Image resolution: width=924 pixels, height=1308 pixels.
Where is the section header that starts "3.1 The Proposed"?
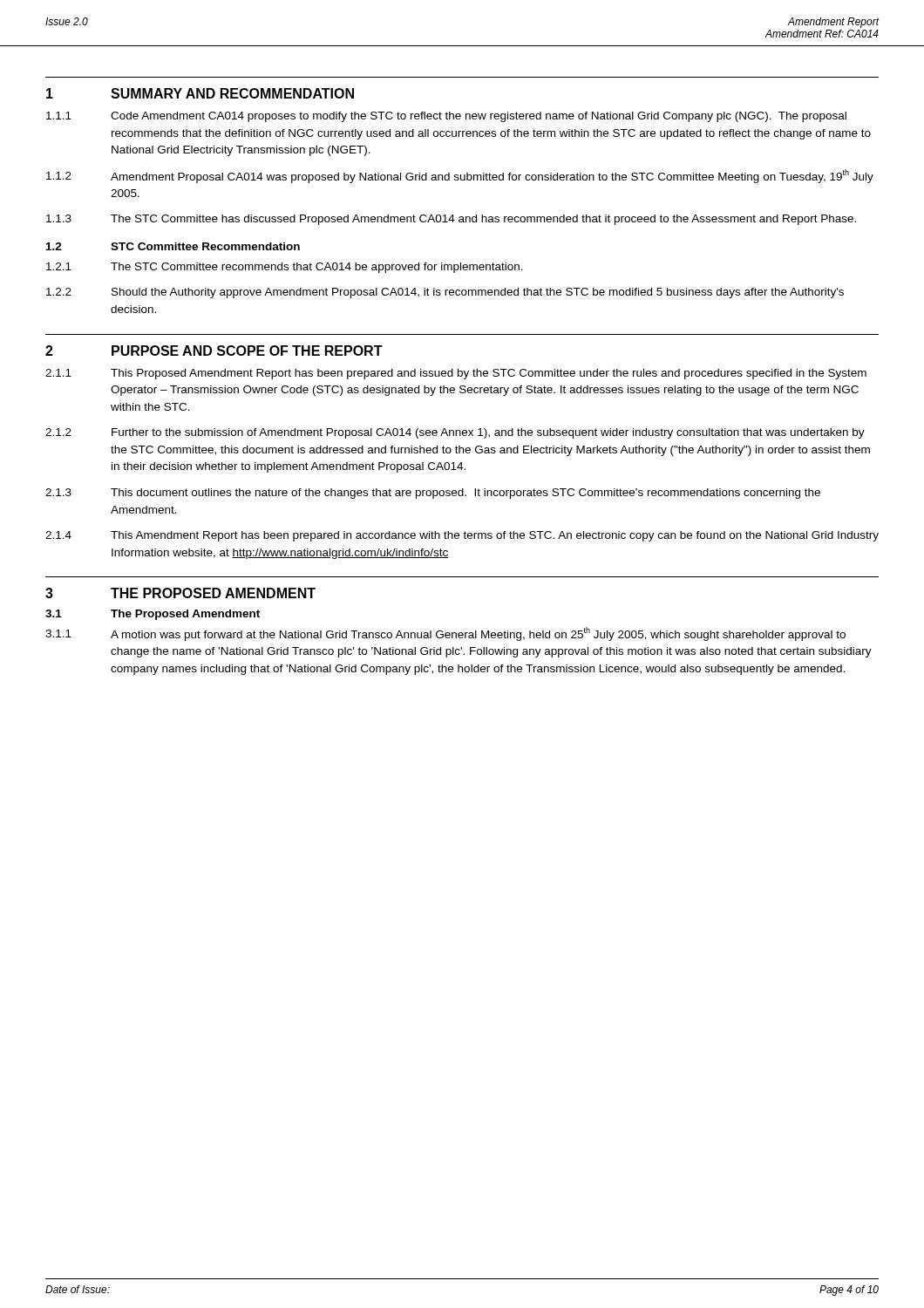pos(153,615)
